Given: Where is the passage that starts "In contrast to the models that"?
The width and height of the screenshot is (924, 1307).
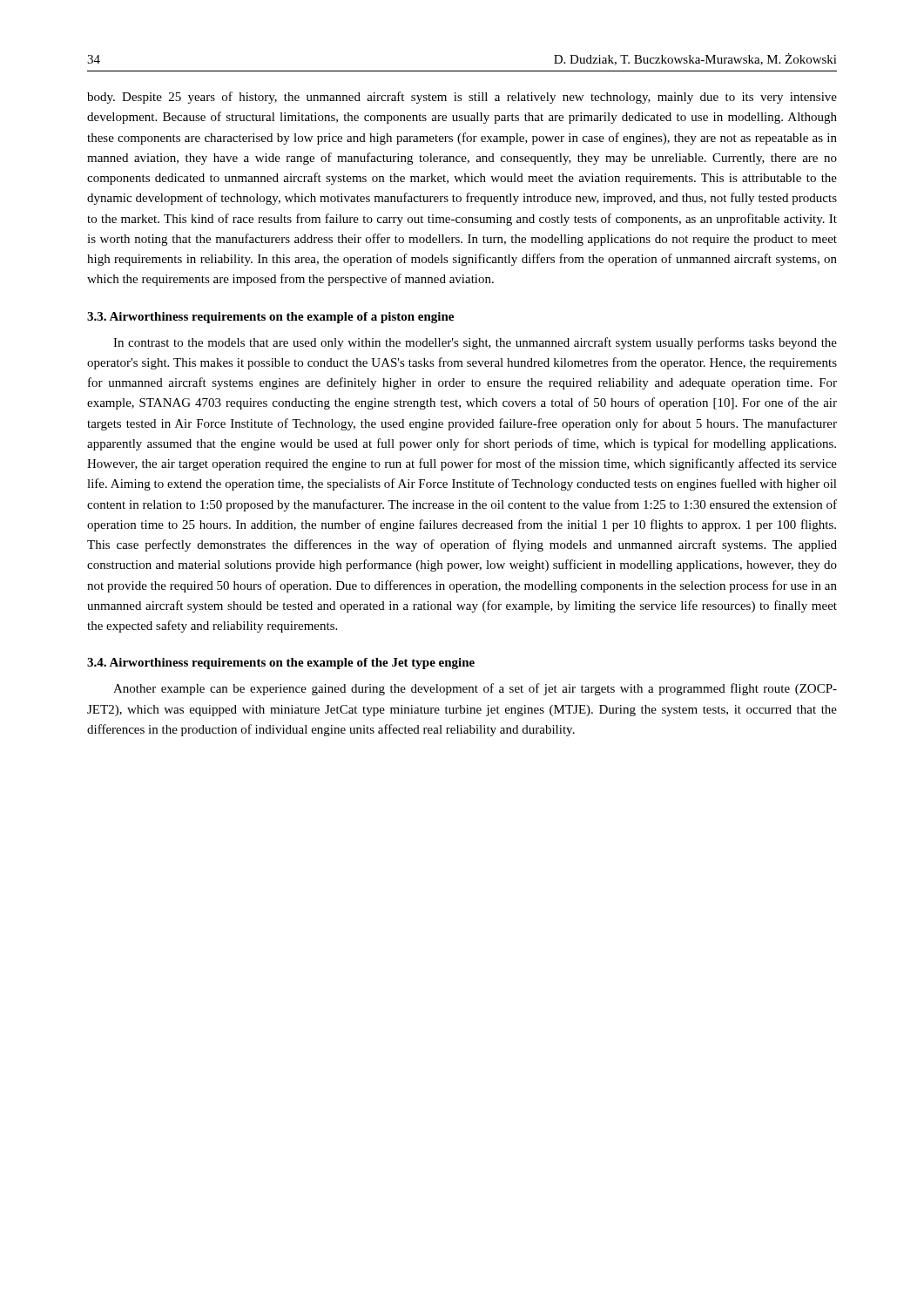Looking at the screenshot, I should click(x=462, y=484).
